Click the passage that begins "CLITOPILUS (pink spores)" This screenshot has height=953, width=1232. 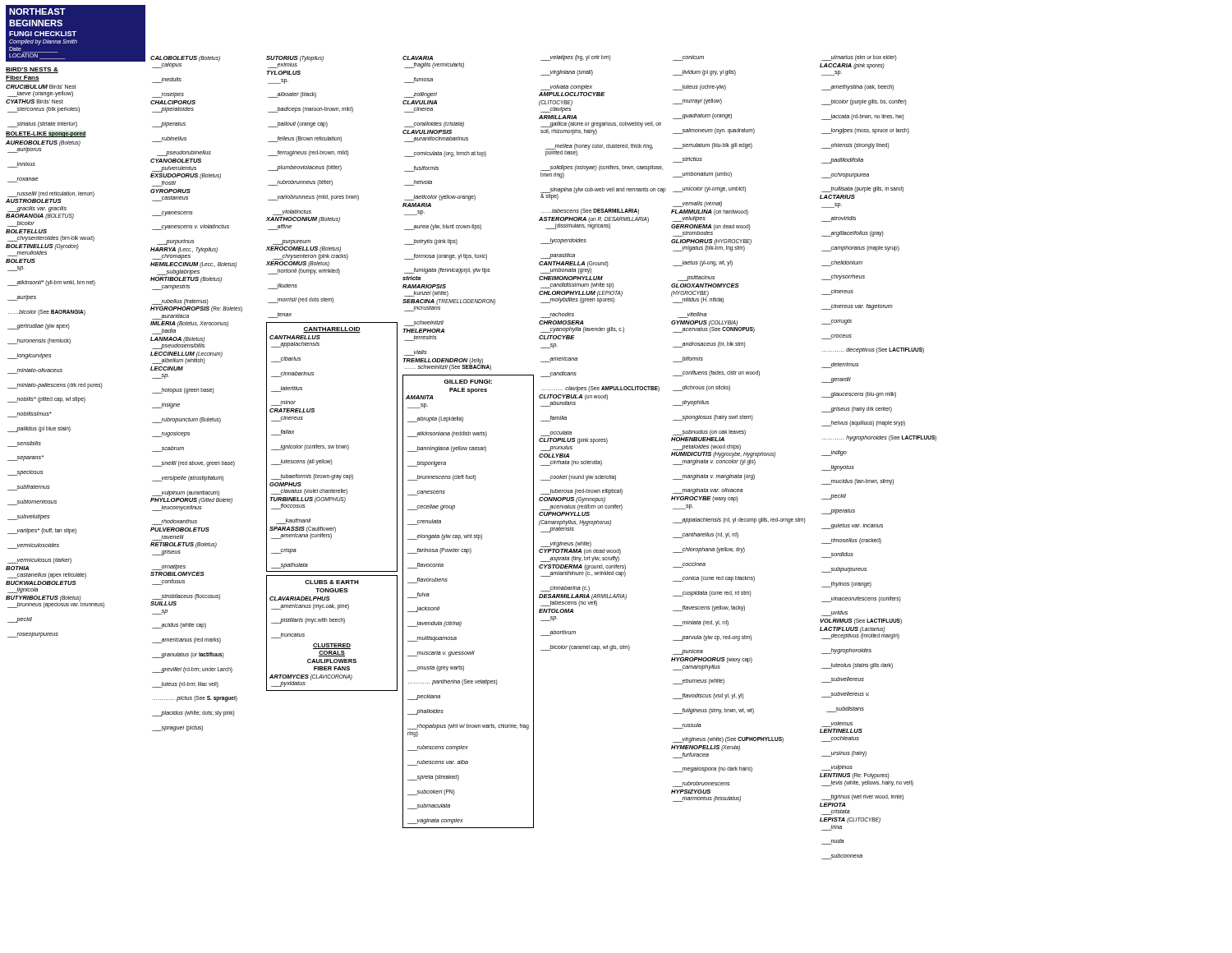(x=602, y=444)
